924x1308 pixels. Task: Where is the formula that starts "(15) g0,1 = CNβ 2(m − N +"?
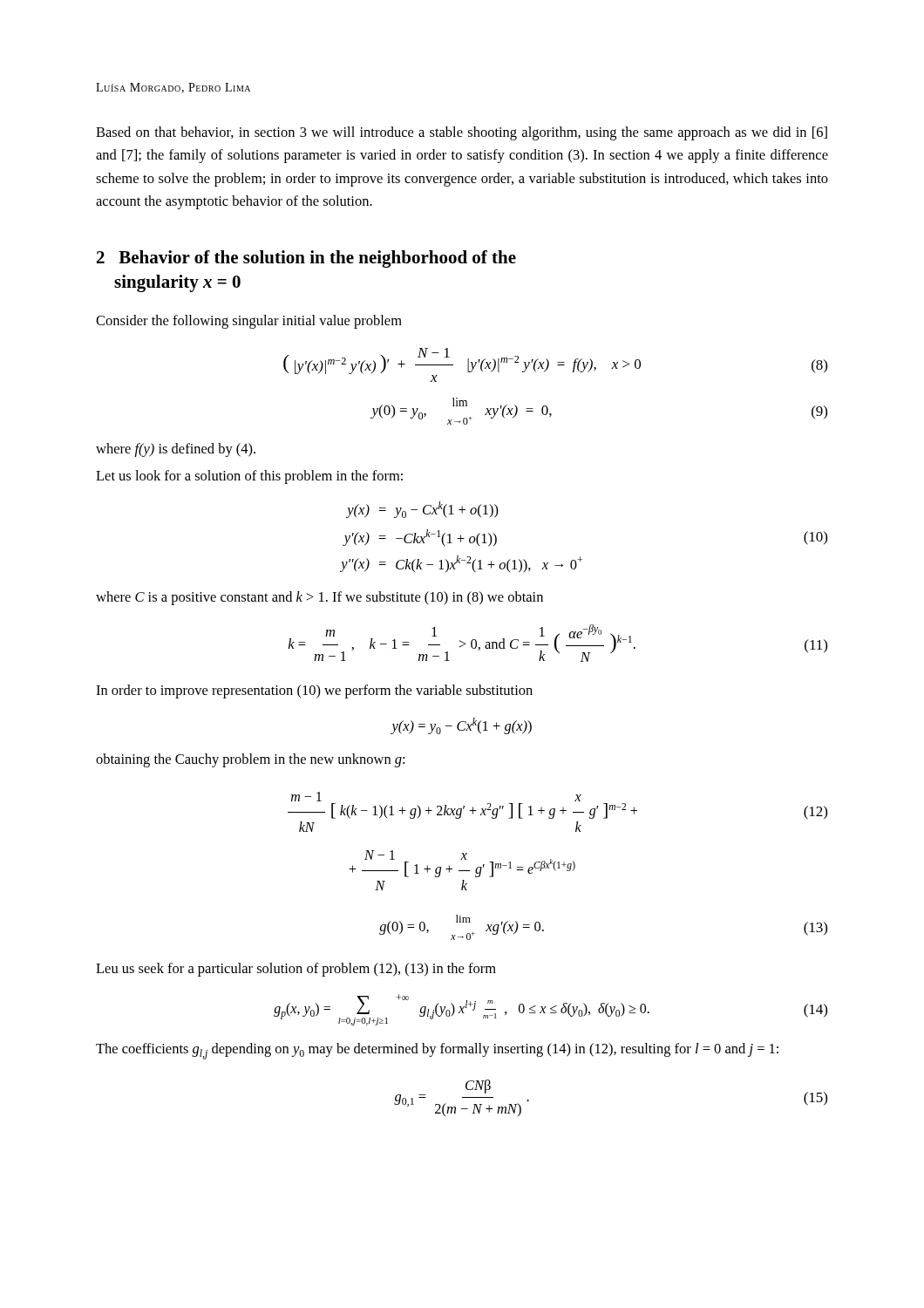tap(462, 1098)
